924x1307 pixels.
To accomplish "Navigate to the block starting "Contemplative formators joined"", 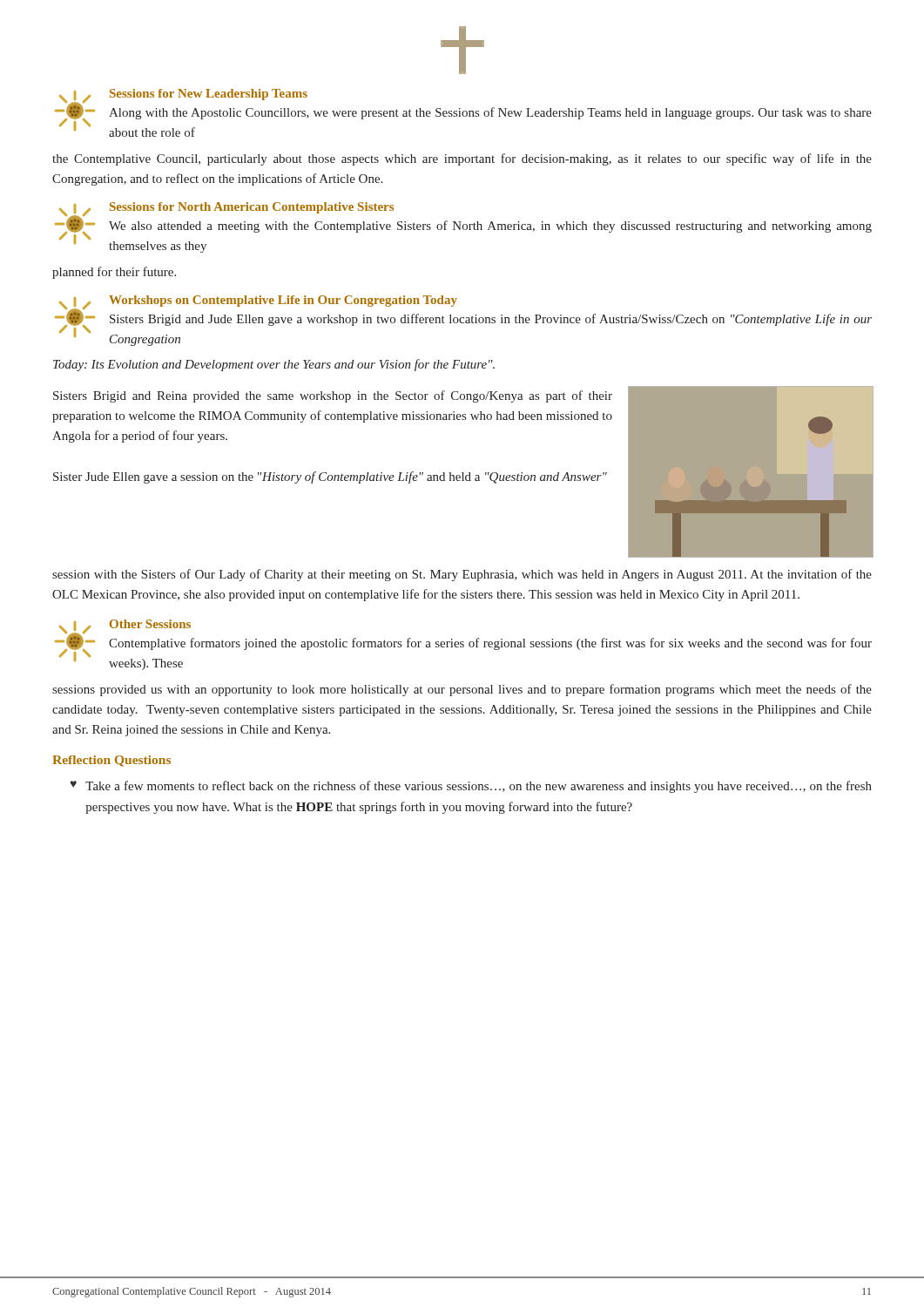I will click(490, 653).
